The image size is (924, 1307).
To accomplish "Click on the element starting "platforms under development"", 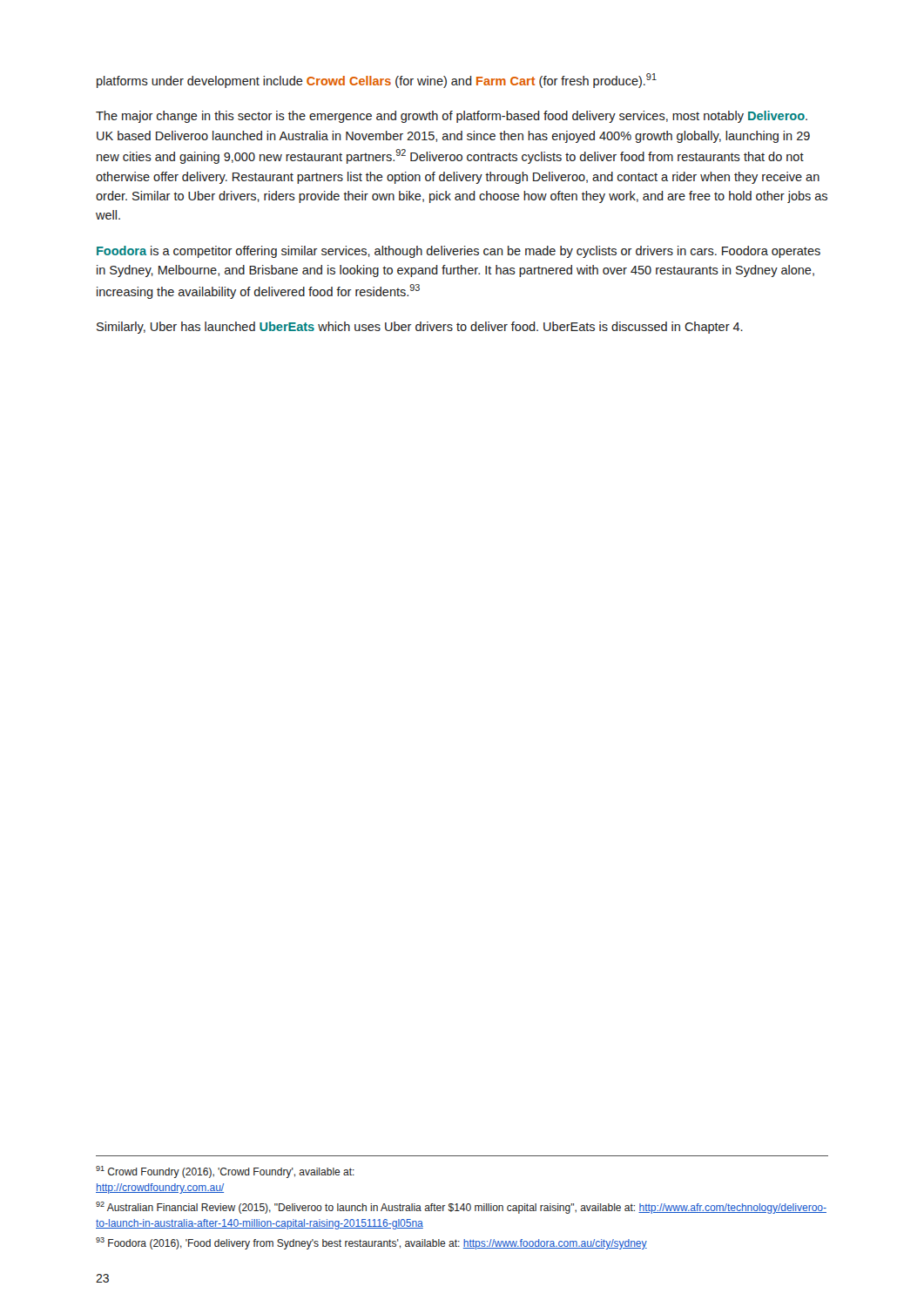I will pos(376,80).
